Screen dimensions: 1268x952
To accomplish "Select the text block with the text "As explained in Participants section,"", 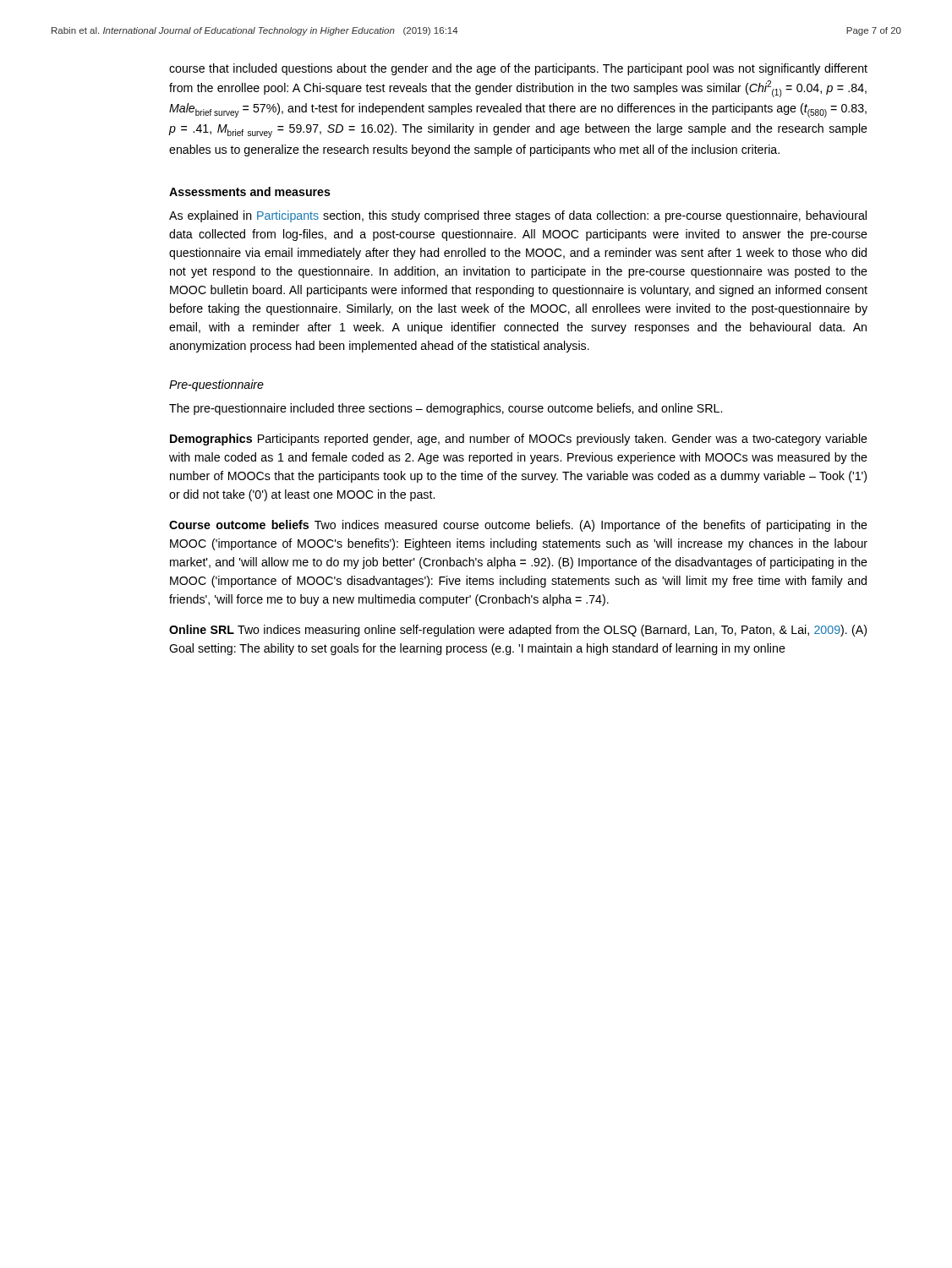I will [518, 280].
